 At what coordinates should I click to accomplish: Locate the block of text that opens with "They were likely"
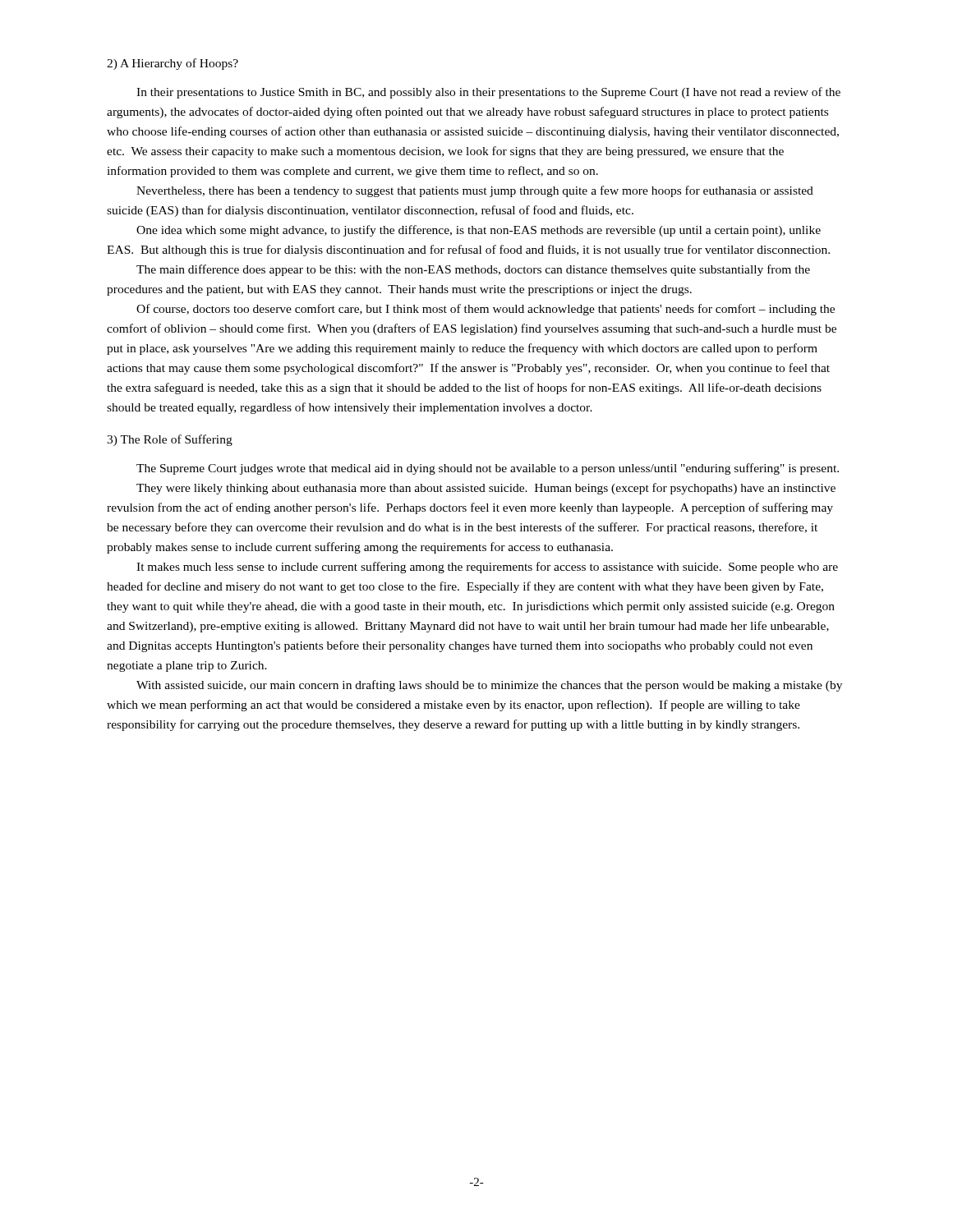pos(472,517)
